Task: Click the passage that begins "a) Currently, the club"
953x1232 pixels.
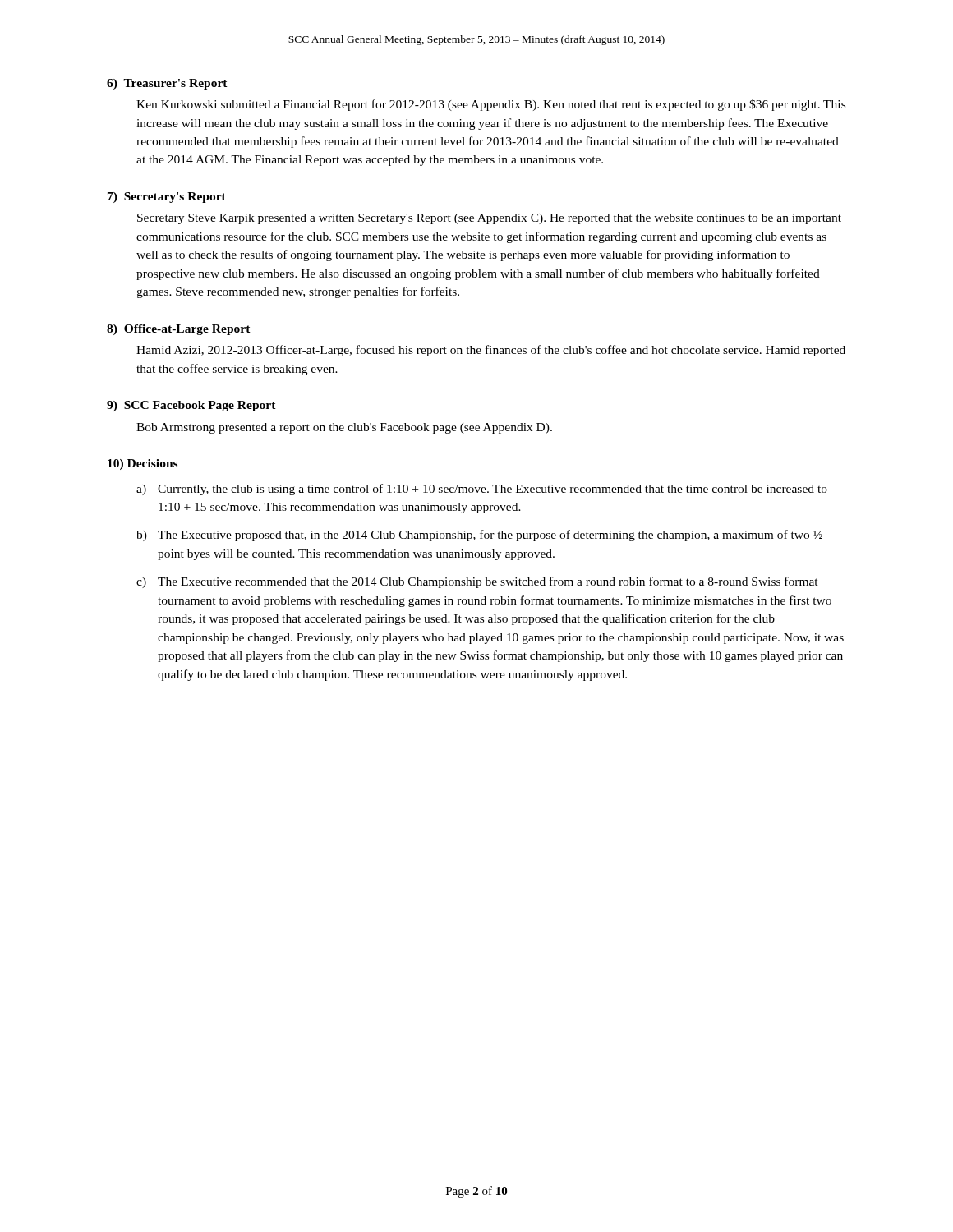Action: point(491,498)
